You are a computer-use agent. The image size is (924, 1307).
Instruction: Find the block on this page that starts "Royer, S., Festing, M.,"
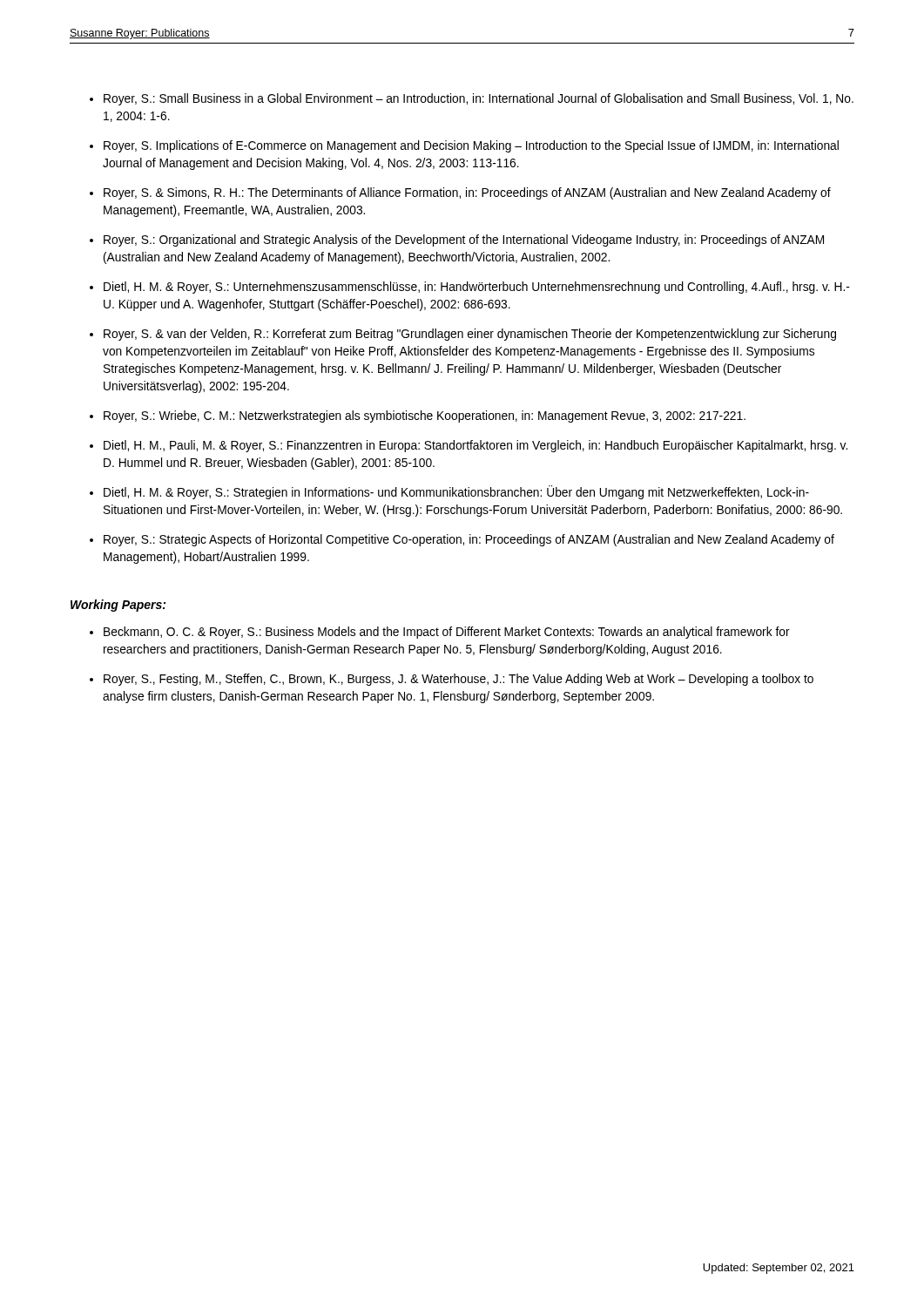[x=458, y=688]
